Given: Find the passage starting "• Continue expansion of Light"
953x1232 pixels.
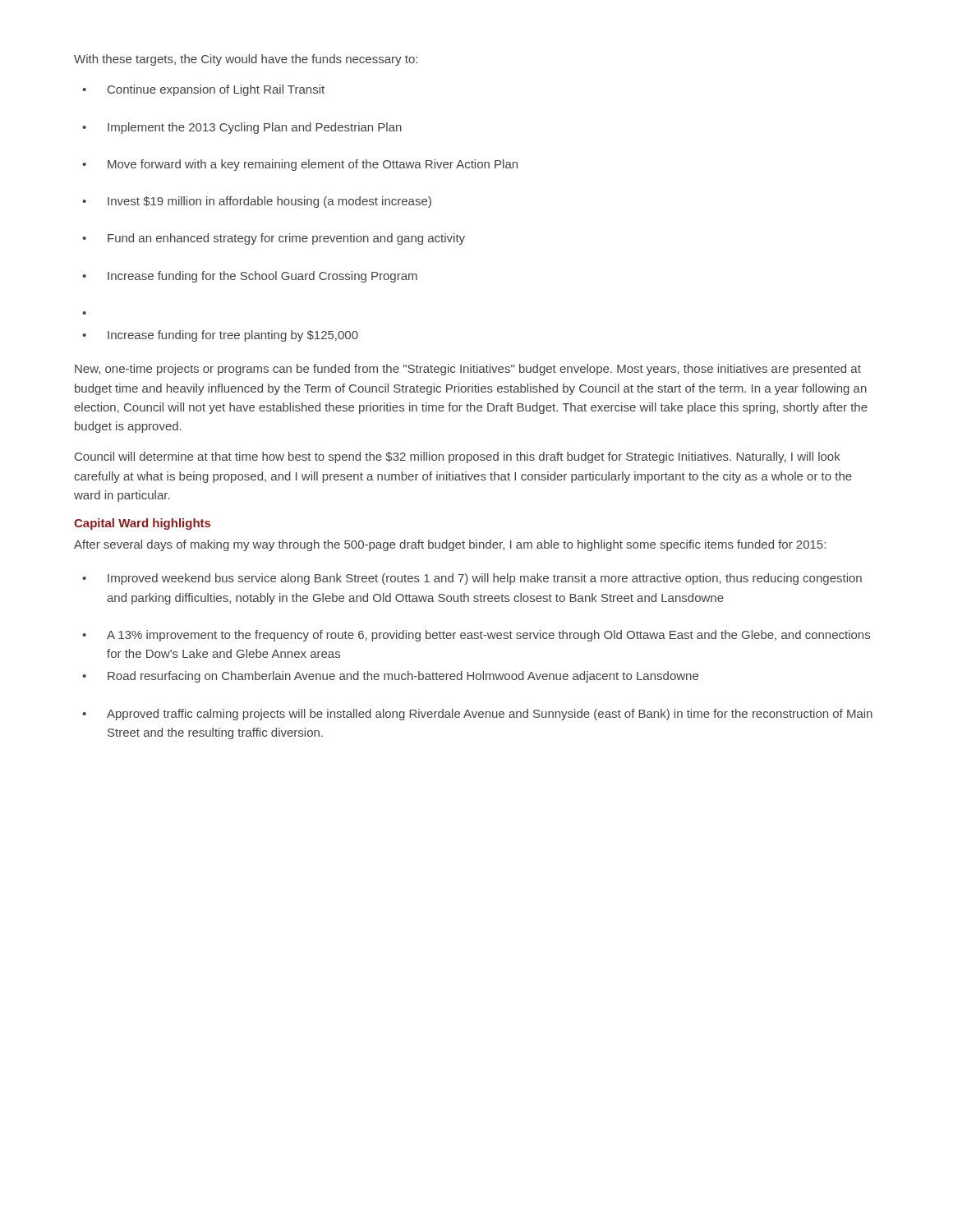Looking at the screenshot, I should pos(203,89).
